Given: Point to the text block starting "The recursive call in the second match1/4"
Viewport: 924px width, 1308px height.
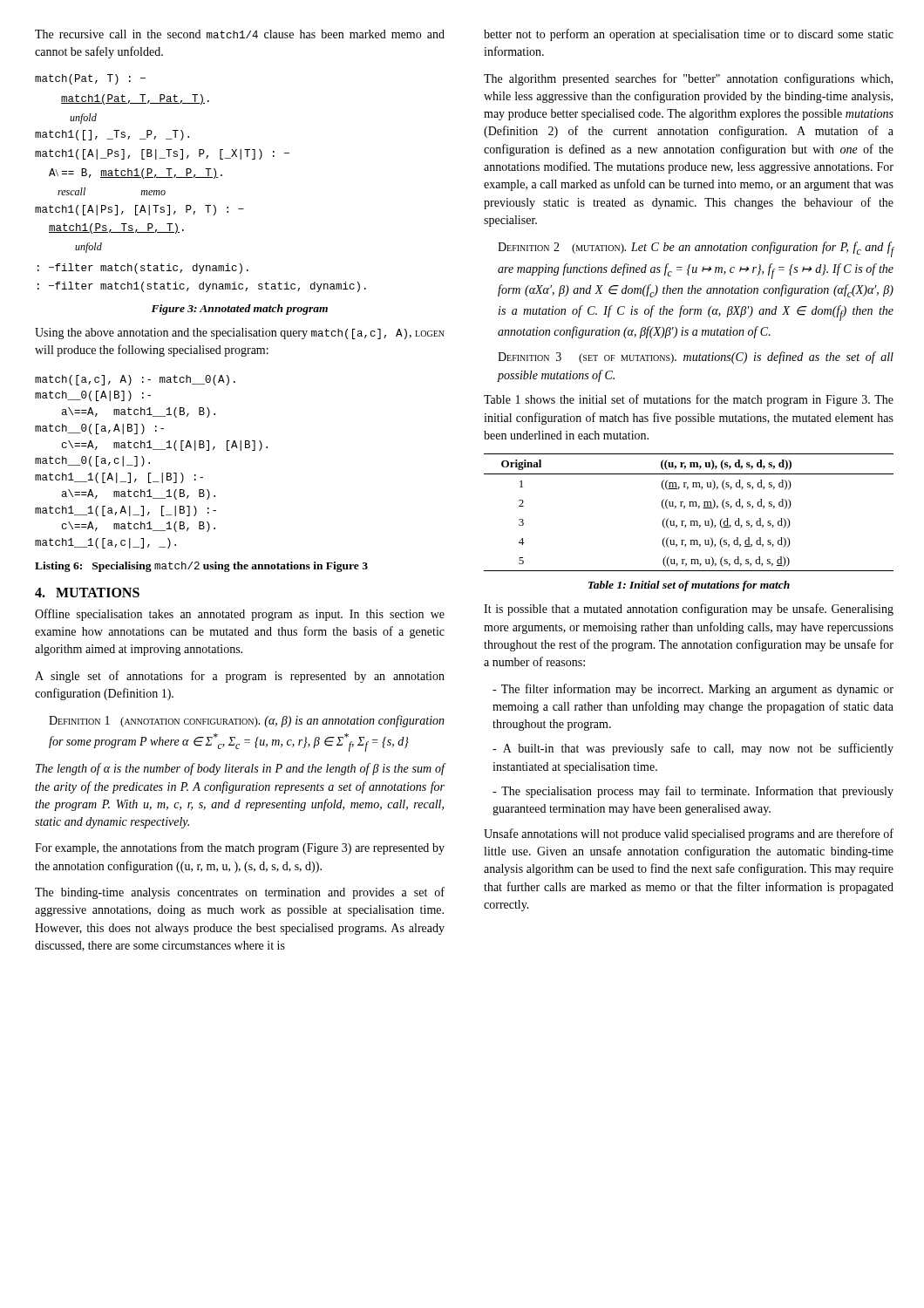Looking at the screenshot, I should click(240, 43).
